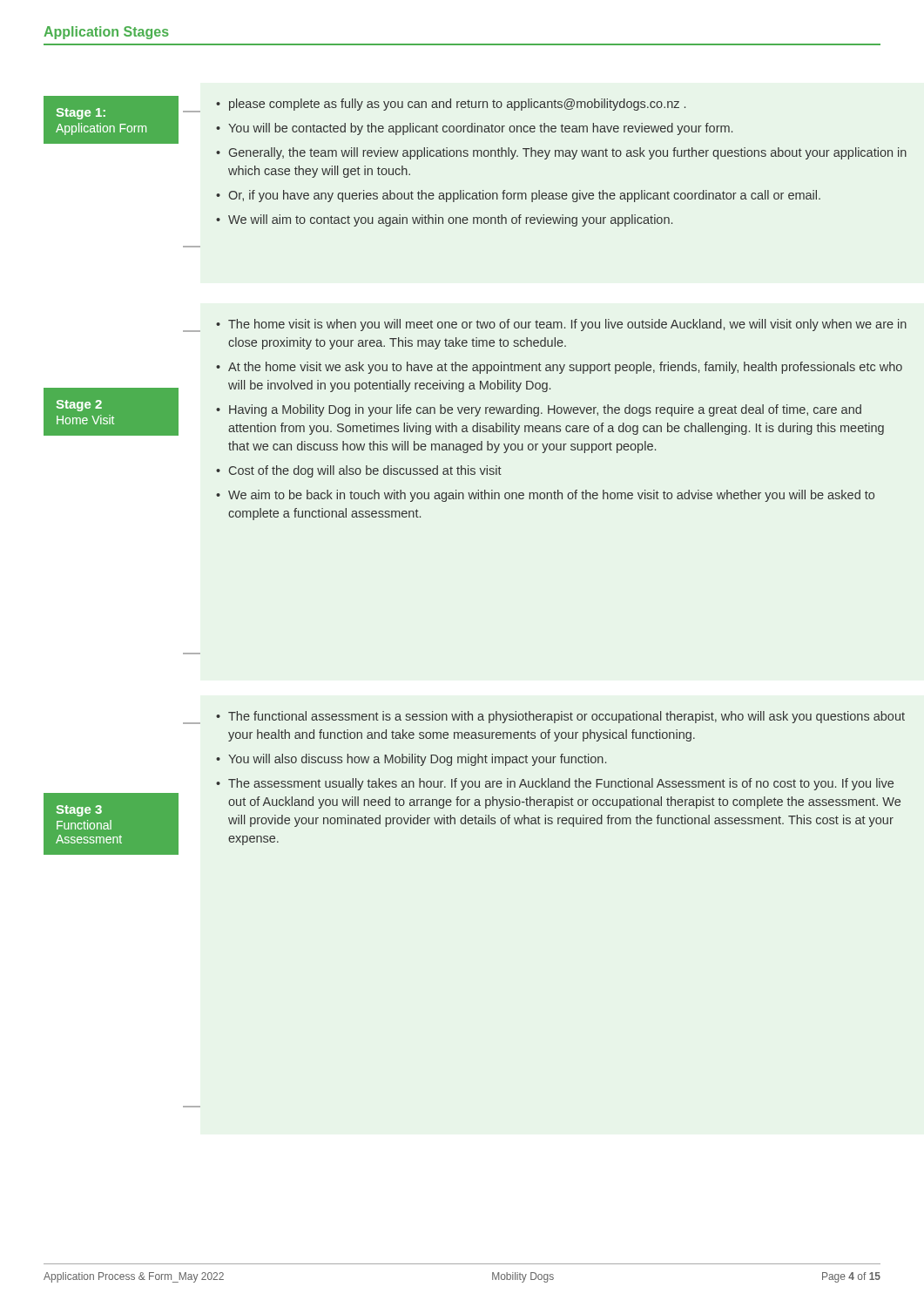Click on the region starting "Stage 1: Application Form"
Viewport: 924px width, 1307px height.
[x=111, y=120]
